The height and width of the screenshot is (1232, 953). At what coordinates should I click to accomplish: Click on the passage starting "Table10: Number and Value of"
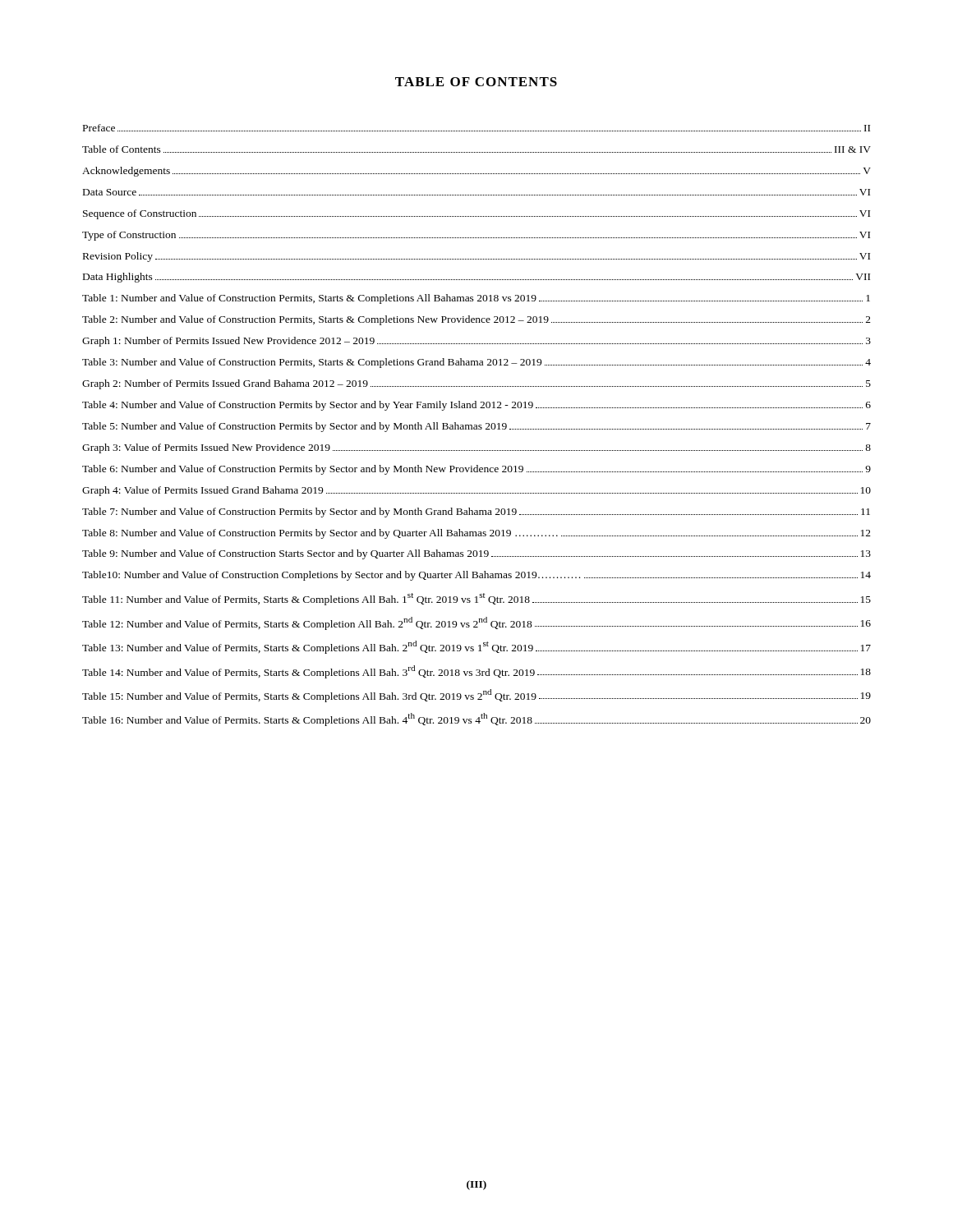[x=476, y=576]
